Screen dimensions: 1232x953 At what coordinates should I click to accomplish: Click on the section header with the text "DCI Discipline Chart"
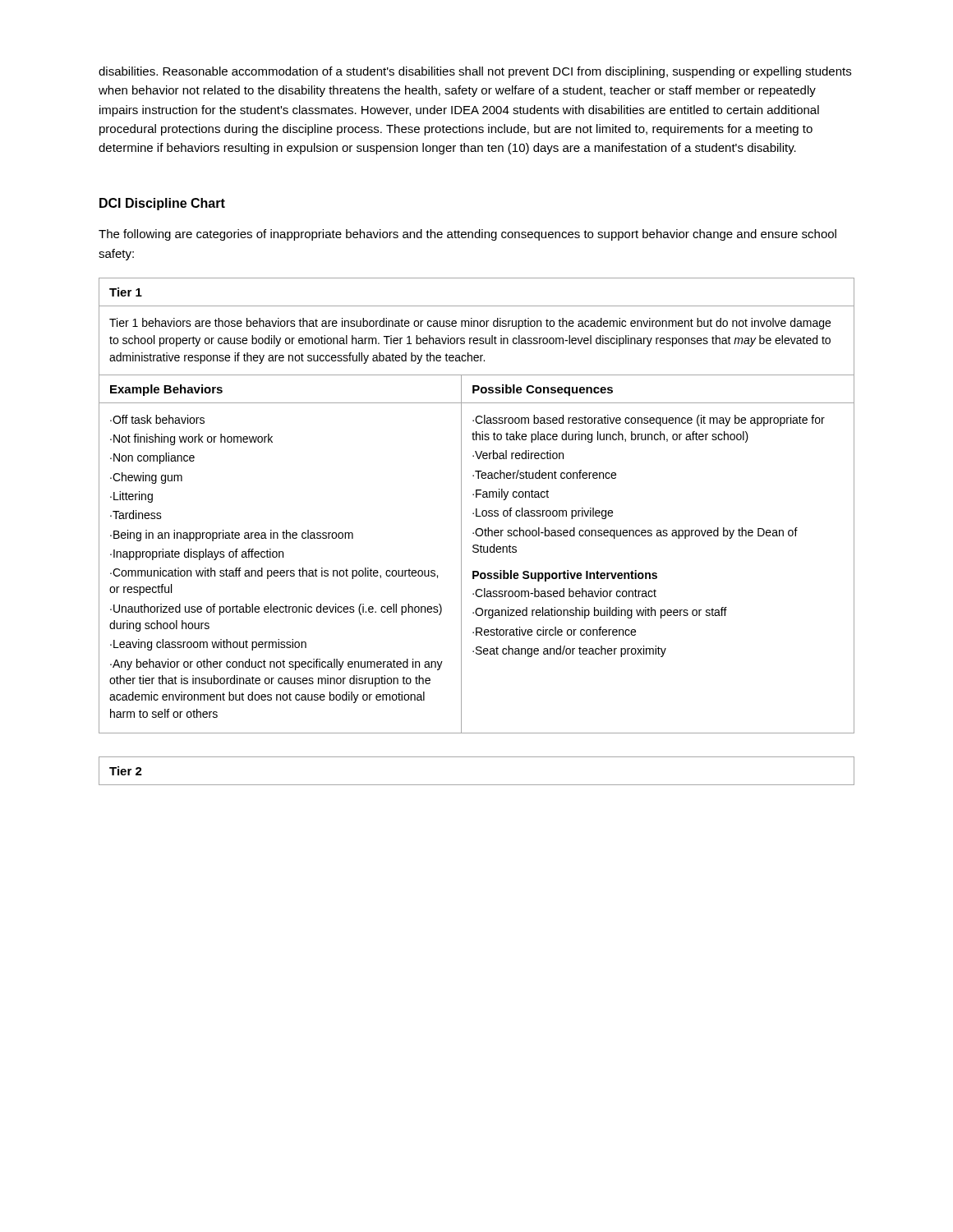(162, 204)
